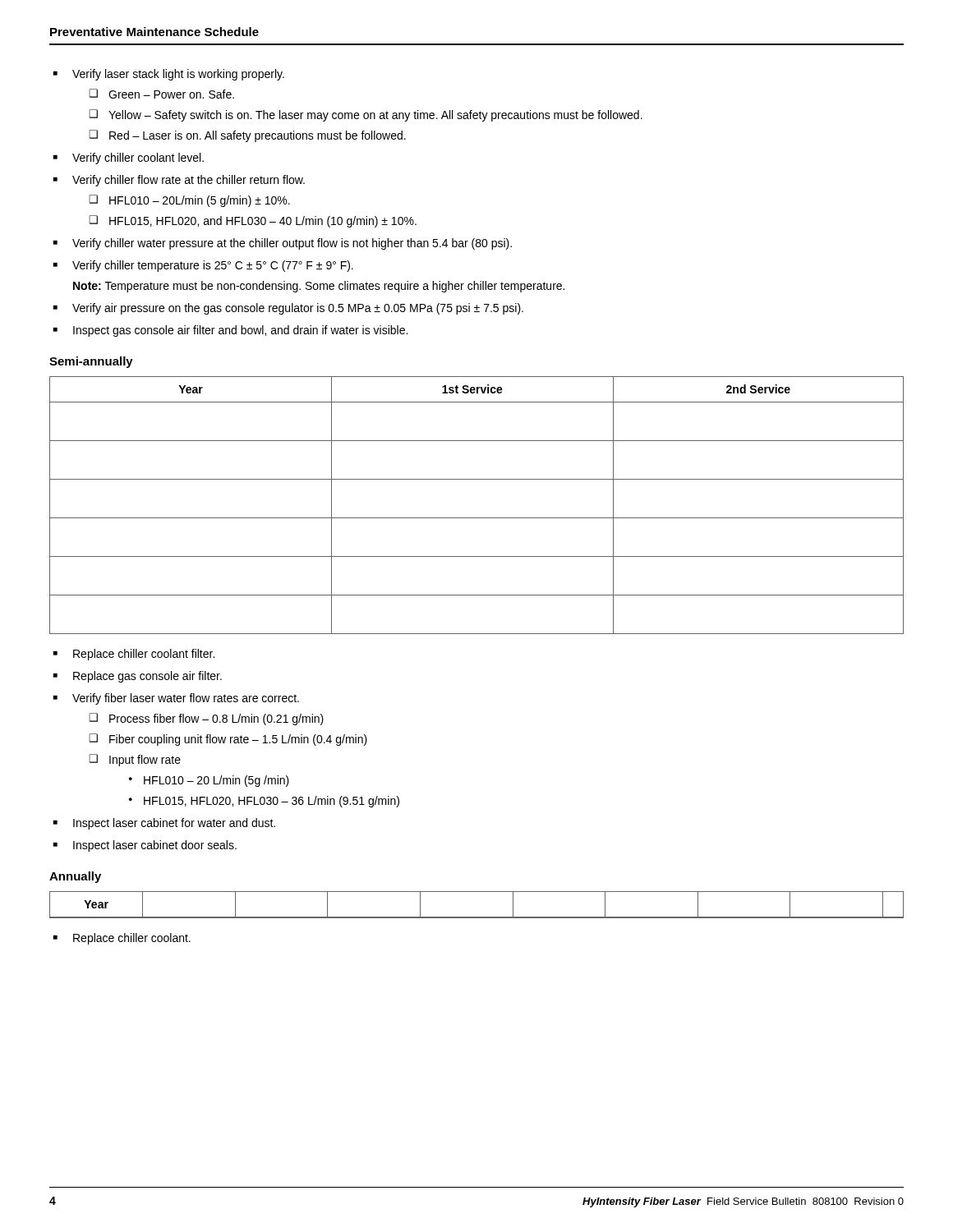Find the list item containing "Verify chiller water pressure at the chiller"
This screenshot has width=953, height=1232.
(476, 244)
